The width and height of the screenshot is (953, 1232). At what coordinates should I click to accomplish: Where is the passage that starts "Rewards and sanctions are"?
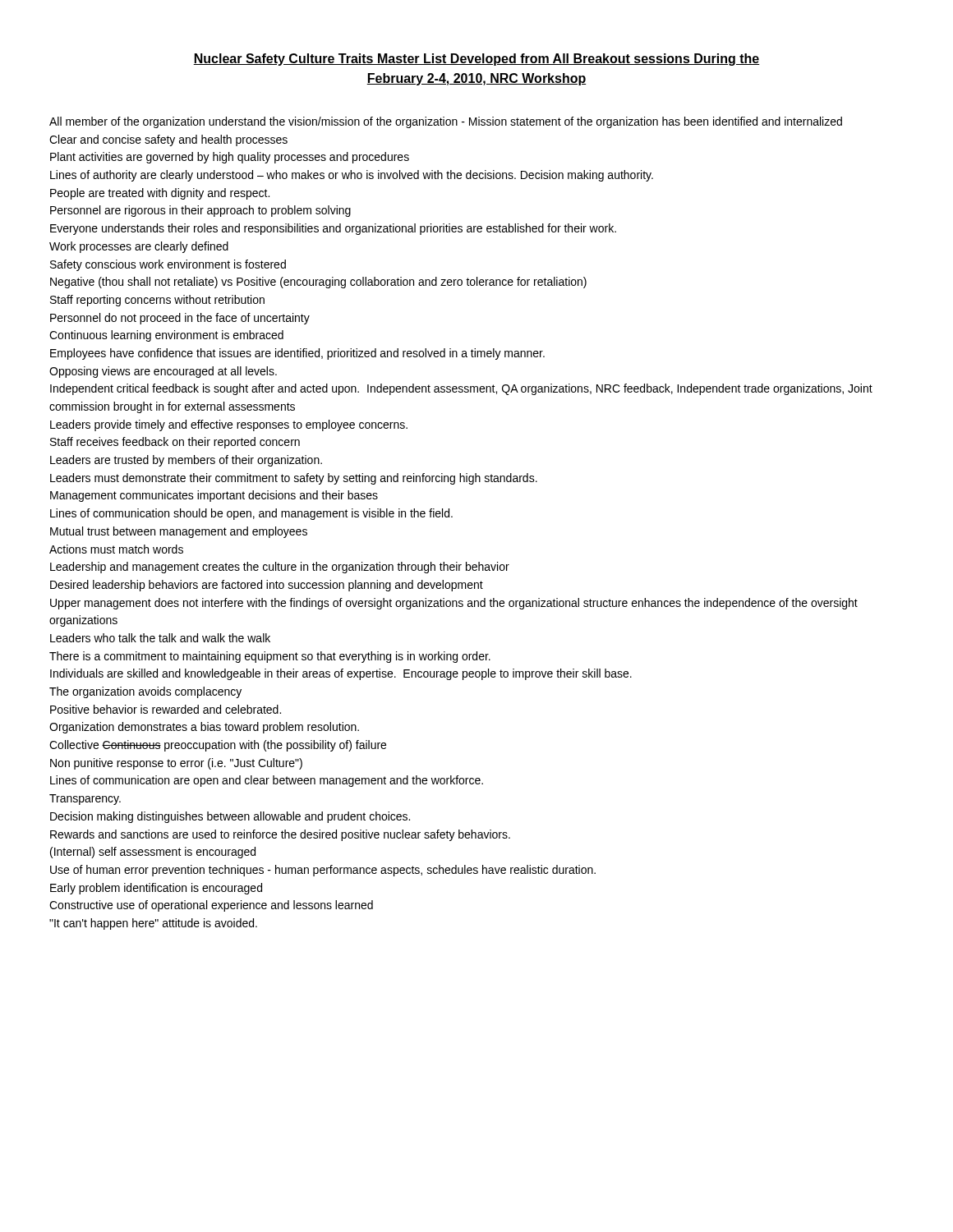coord(476,835)
